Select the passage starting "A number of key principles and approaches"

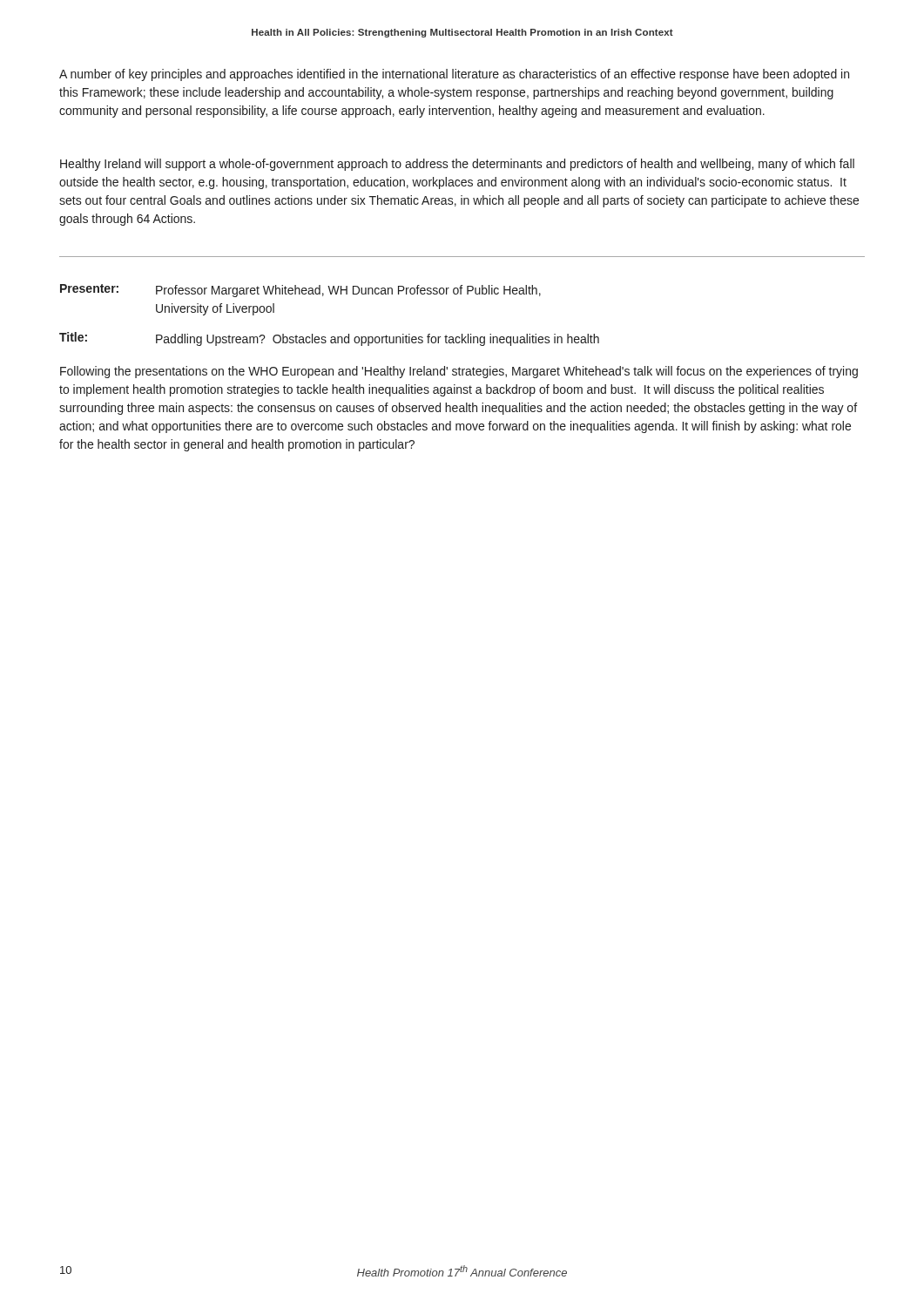coord(455,92)
